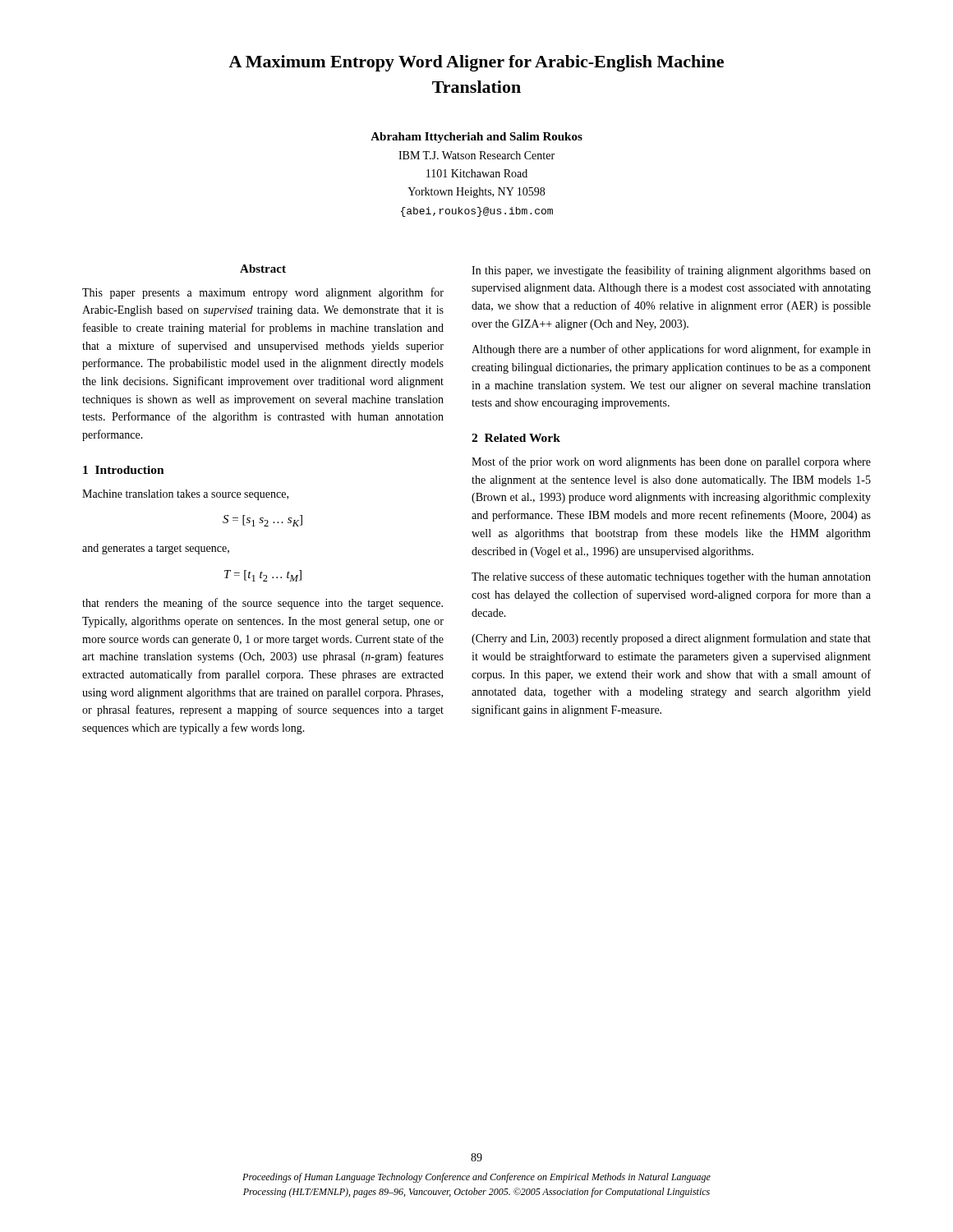Point to the element starting "T = [t1 t2 … tM]"
Viewport: 953px width, 1232px height.
tap(263, 576)
